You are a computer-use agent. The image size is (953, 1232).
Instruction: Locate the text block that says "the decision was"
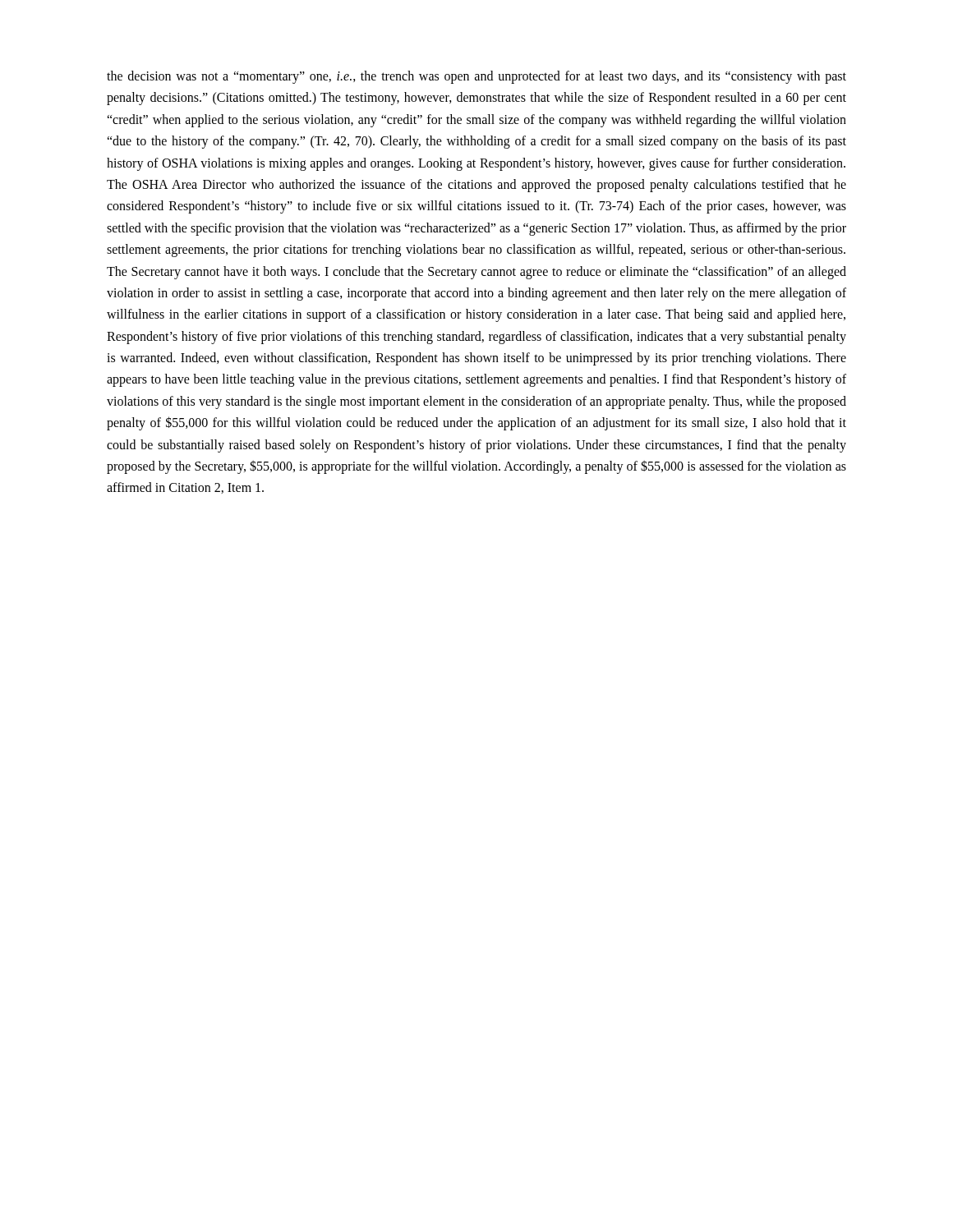tap(476, 282)
